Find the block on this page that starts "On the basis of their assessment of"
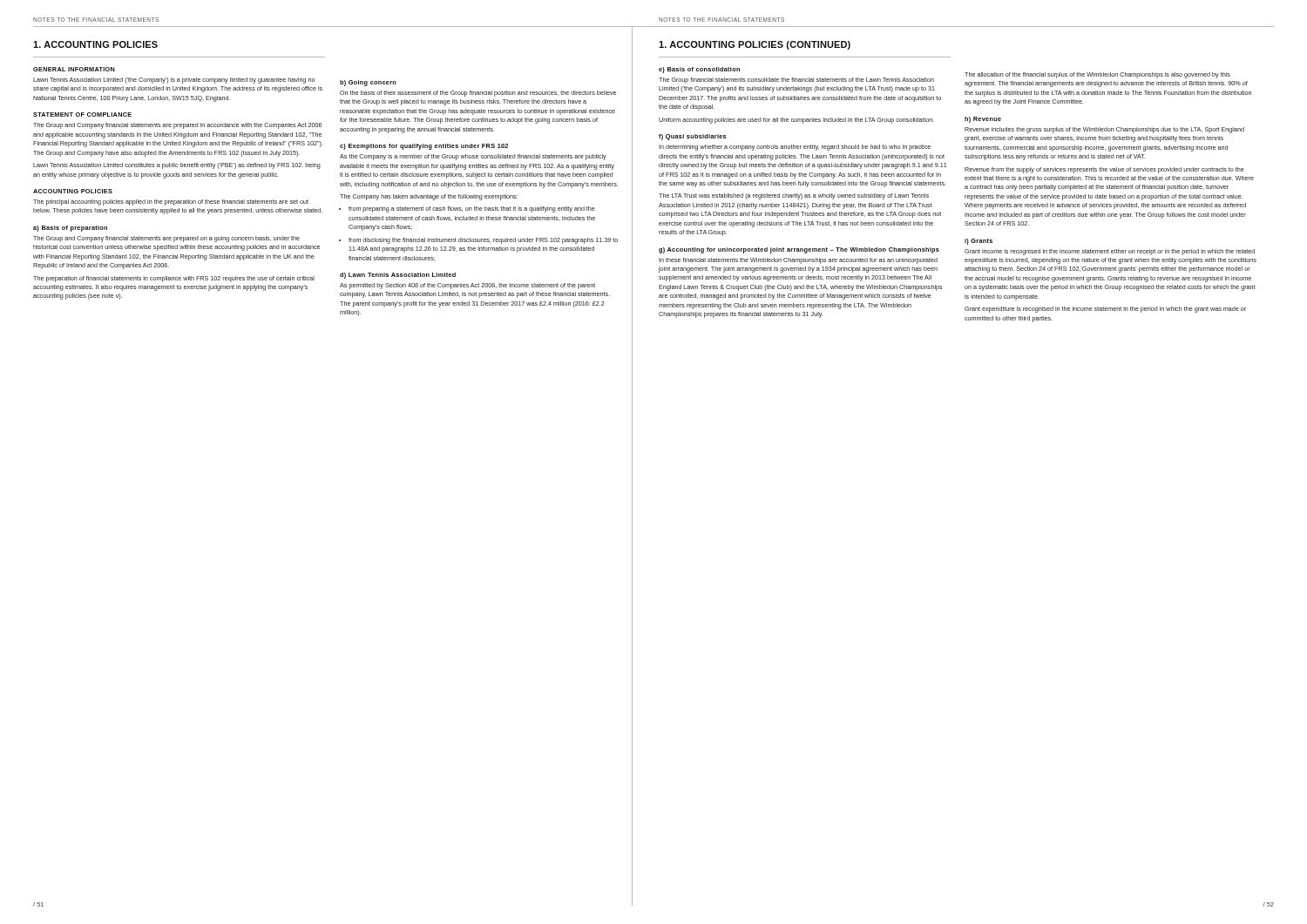Image resolution: width=1307 pixels, height=924 pixels. tap(479, 112)
